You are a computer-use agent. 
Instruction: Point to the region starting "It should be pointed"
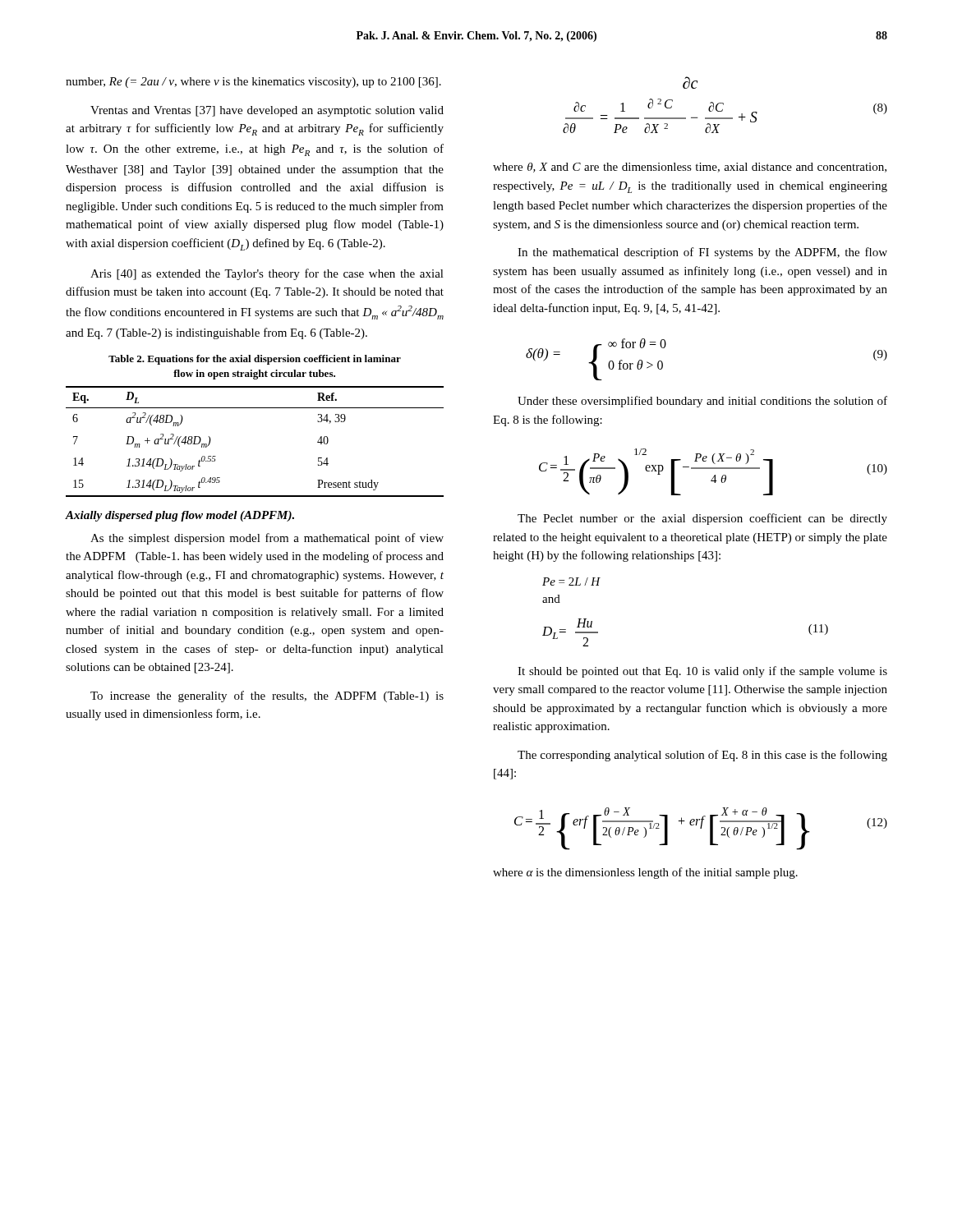690,699
